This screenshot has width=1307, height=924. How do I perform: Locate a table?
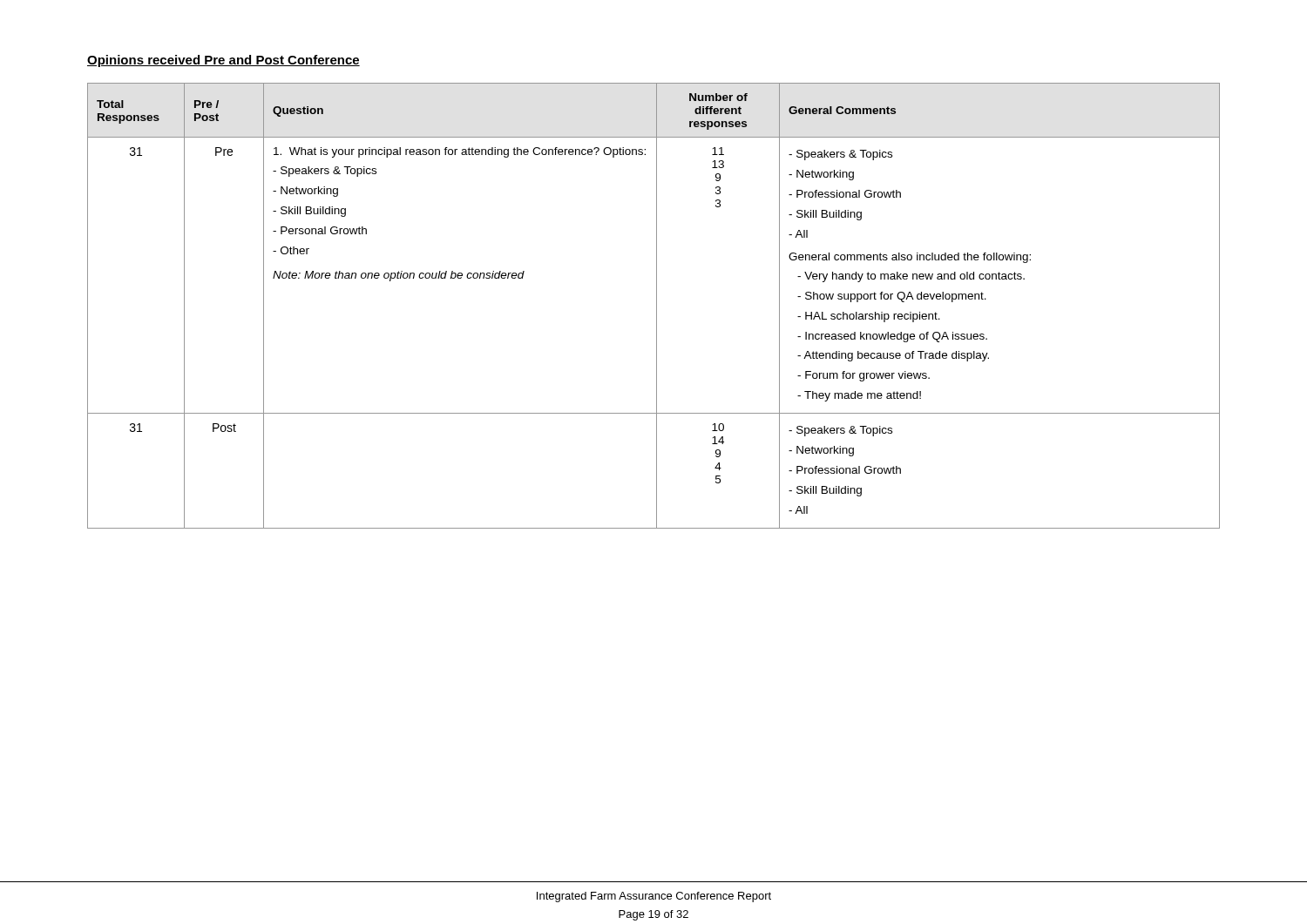point(654,306)
